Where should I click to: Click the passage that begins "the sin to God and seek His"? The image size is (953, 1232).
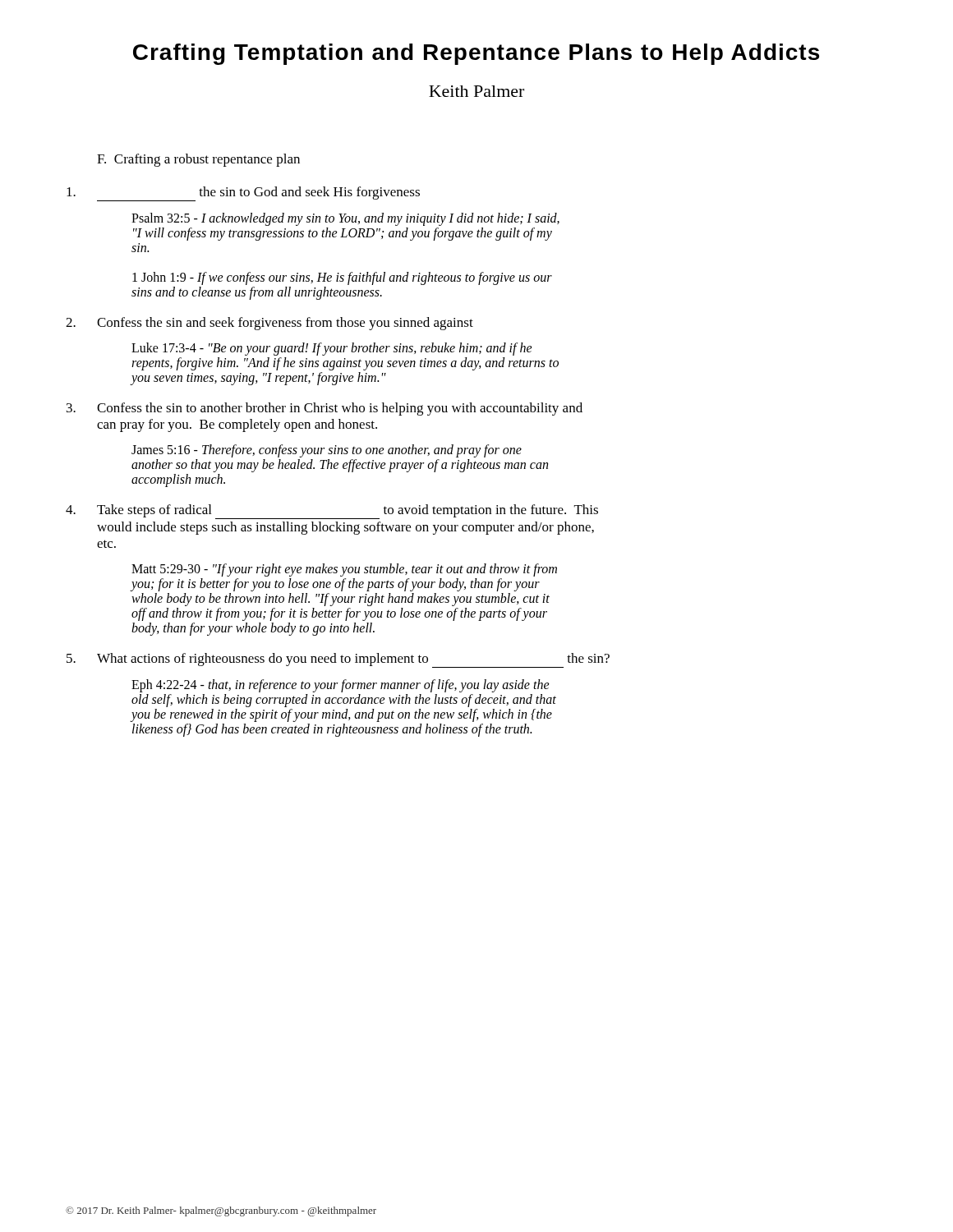click(243, 193)
